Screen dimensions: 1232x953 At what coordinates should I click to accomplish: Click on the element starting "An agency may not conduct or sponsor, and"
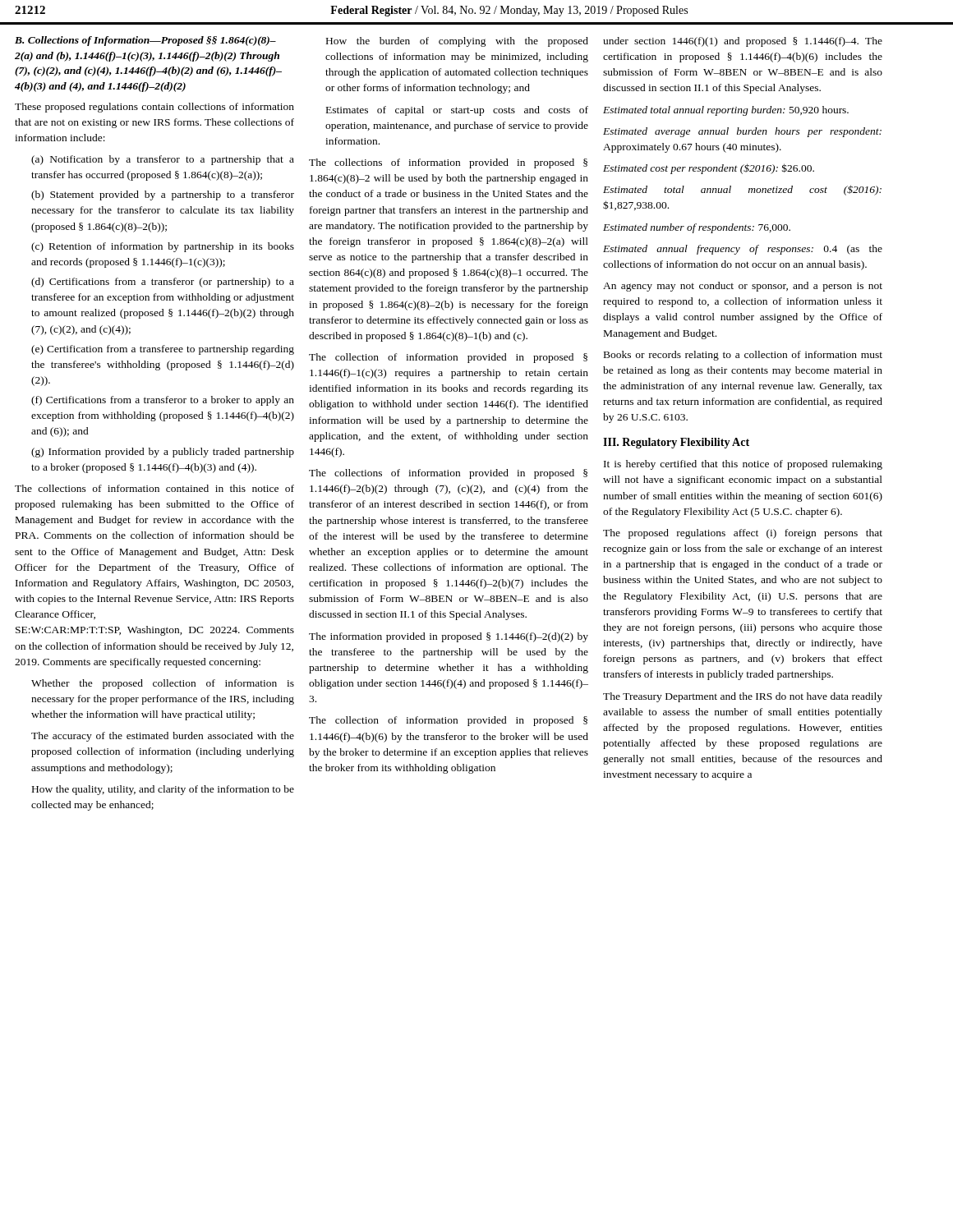click(743, 309)
